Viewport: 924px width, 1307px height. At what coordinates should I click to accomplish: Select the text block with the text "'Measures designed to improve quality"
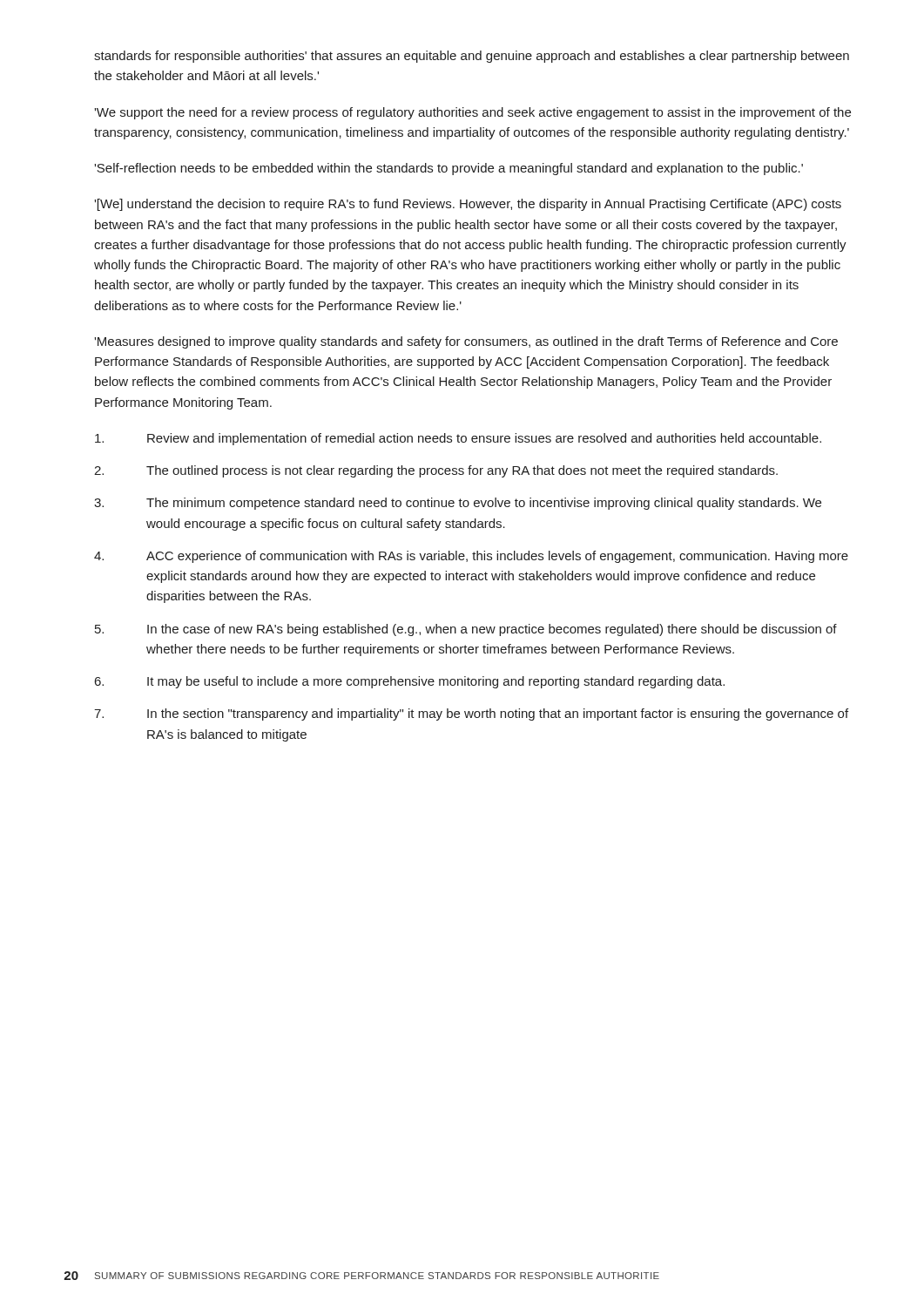tap(466, 371)
